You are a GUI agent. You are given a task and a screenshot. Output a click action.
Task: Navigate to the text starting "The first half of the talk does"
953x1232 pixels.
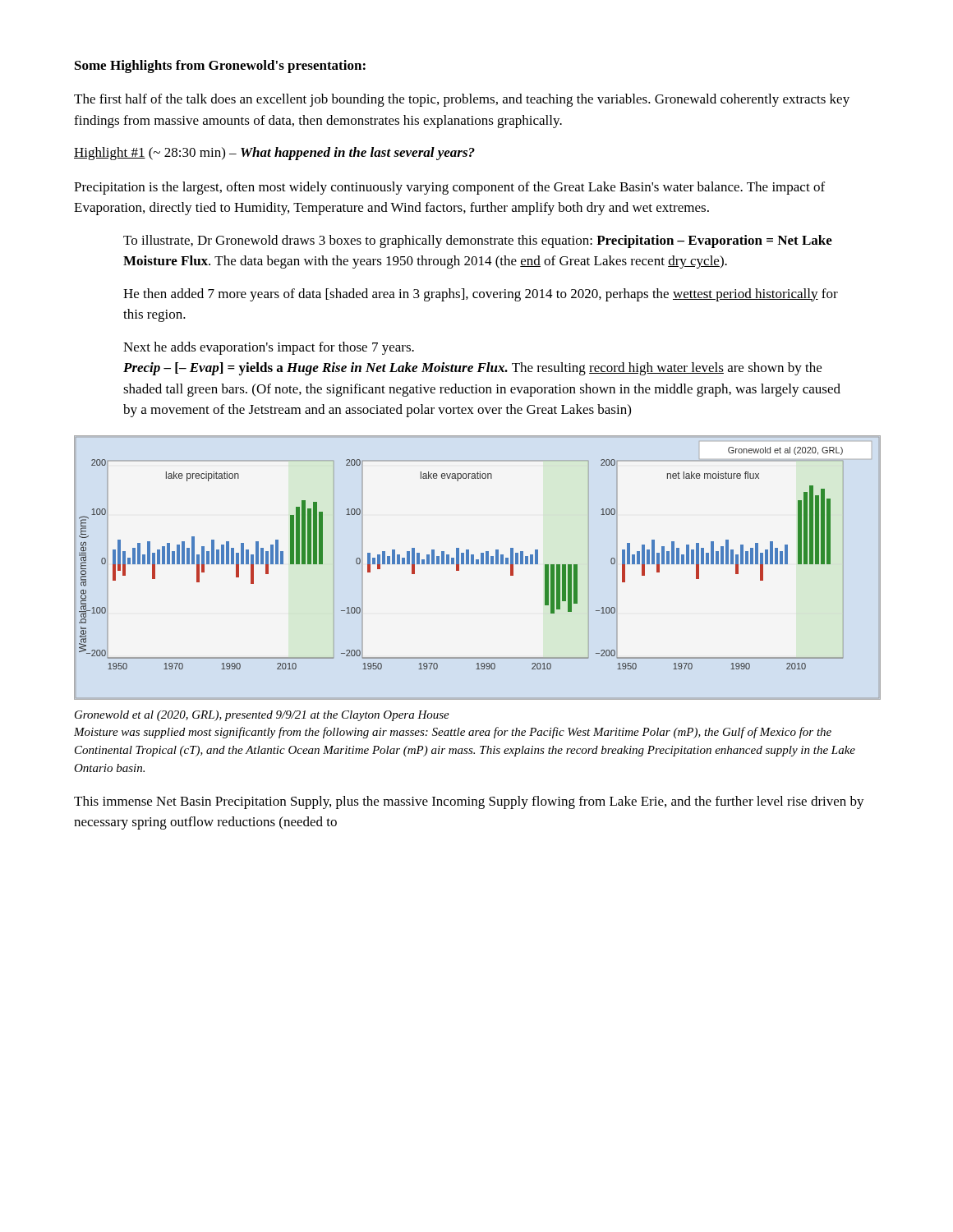coord(462,109)
